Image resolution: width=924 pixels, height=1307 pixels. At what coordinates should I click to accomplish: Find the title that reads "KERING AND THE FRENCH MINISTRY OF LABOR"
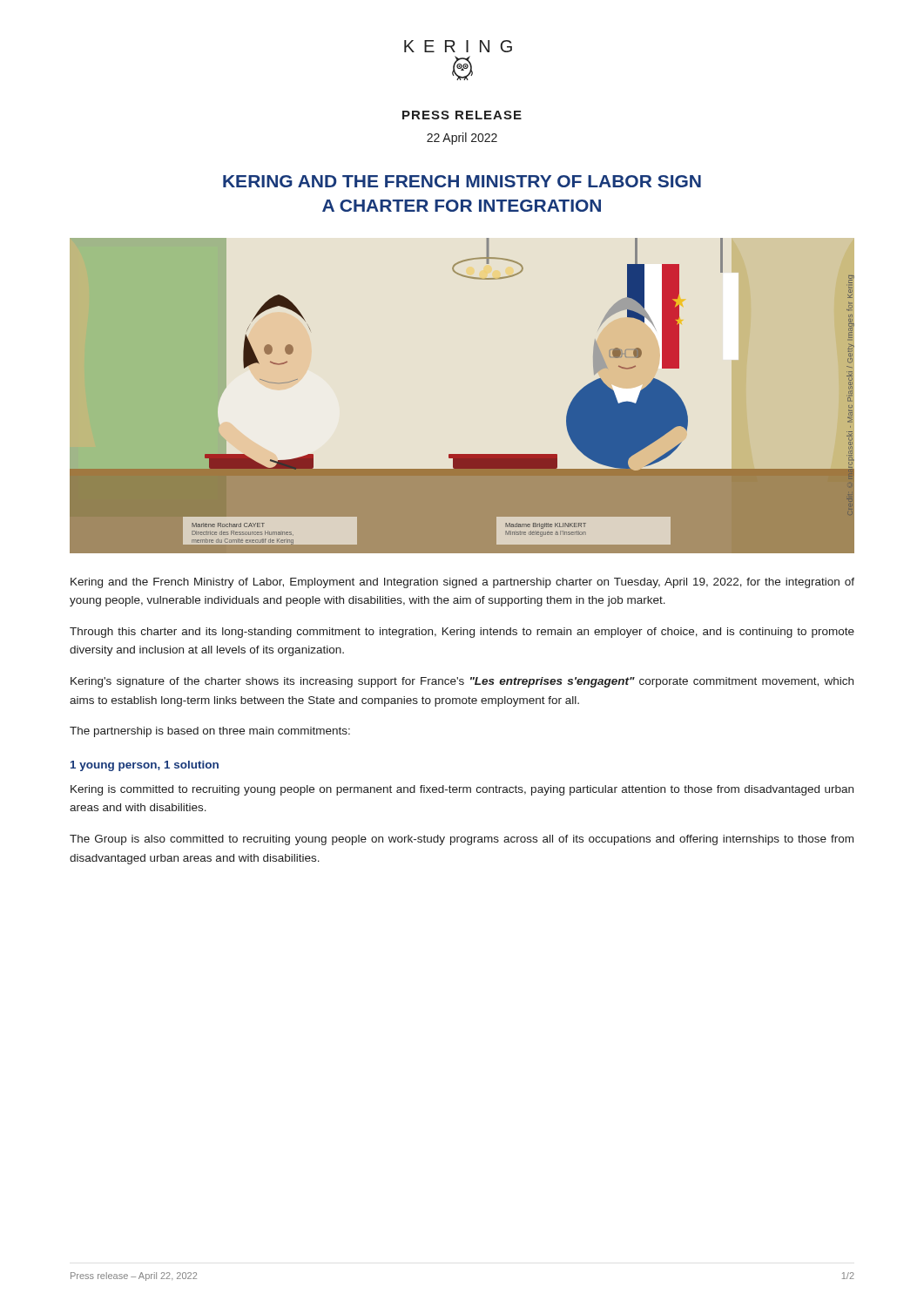tap(462, 193)
